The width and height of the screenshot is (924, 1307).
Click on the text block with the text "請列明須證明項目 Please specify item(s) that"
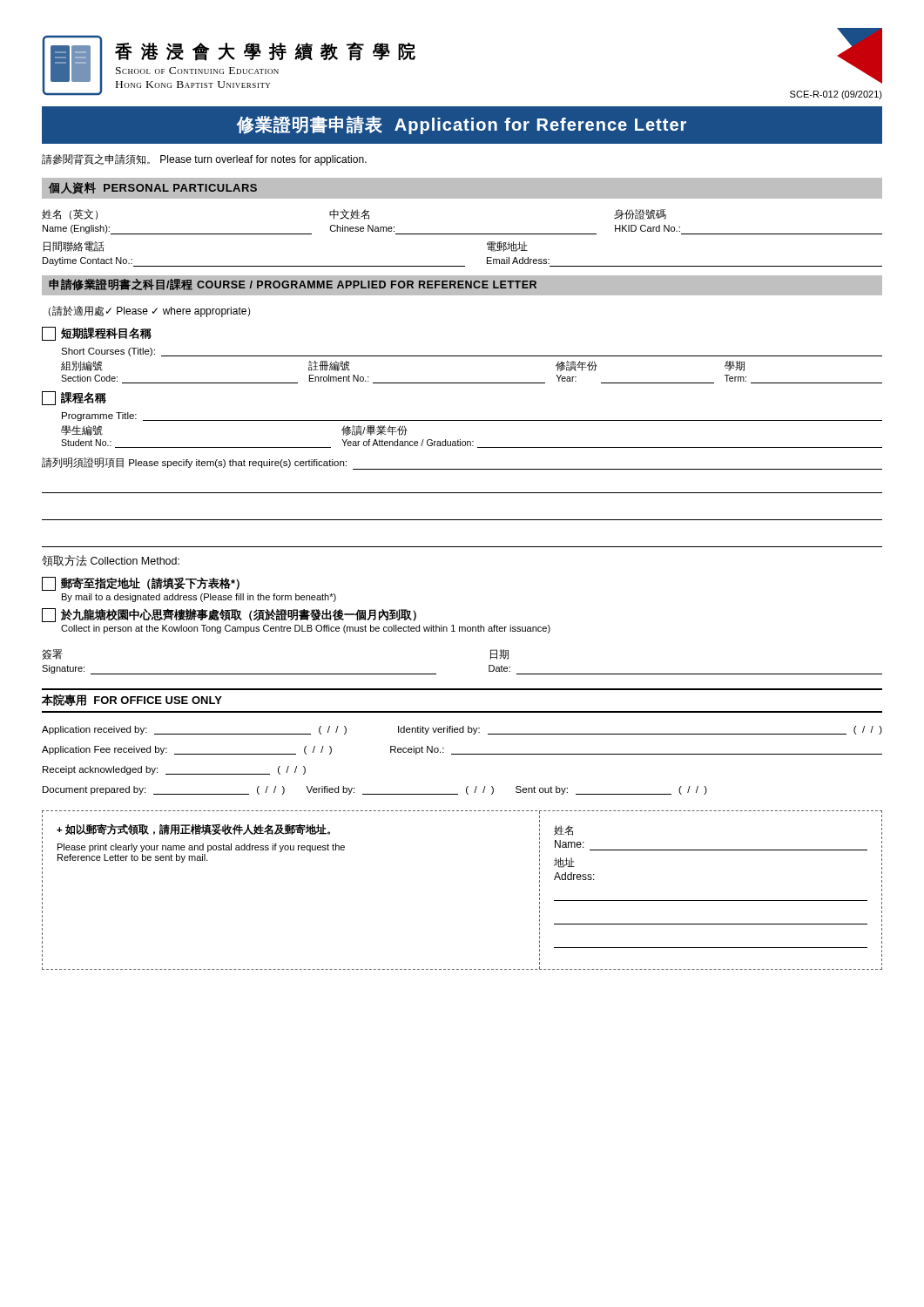(462, 462)
